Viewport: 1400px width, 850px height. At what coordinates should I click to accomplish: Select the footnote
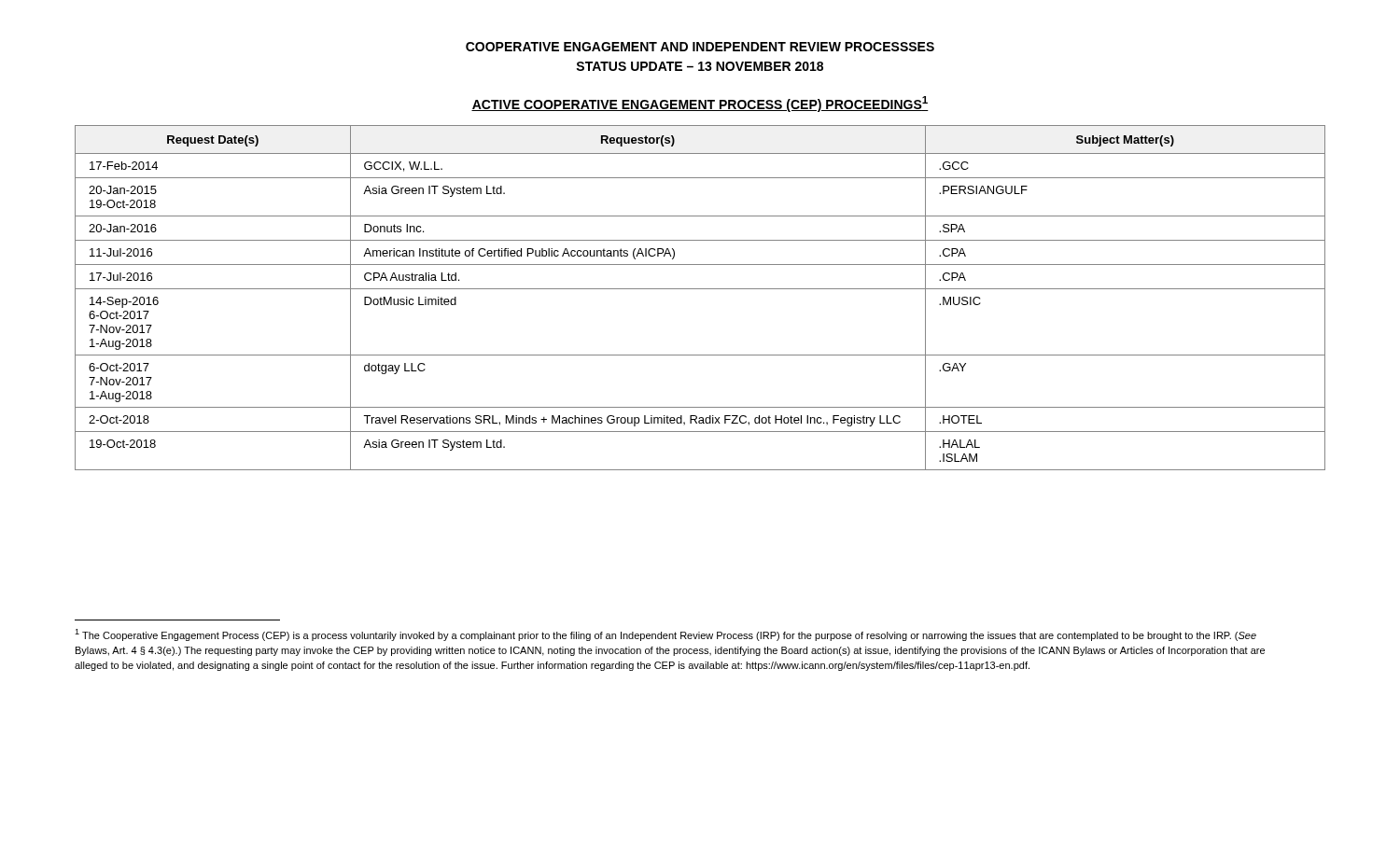(681, 646)
